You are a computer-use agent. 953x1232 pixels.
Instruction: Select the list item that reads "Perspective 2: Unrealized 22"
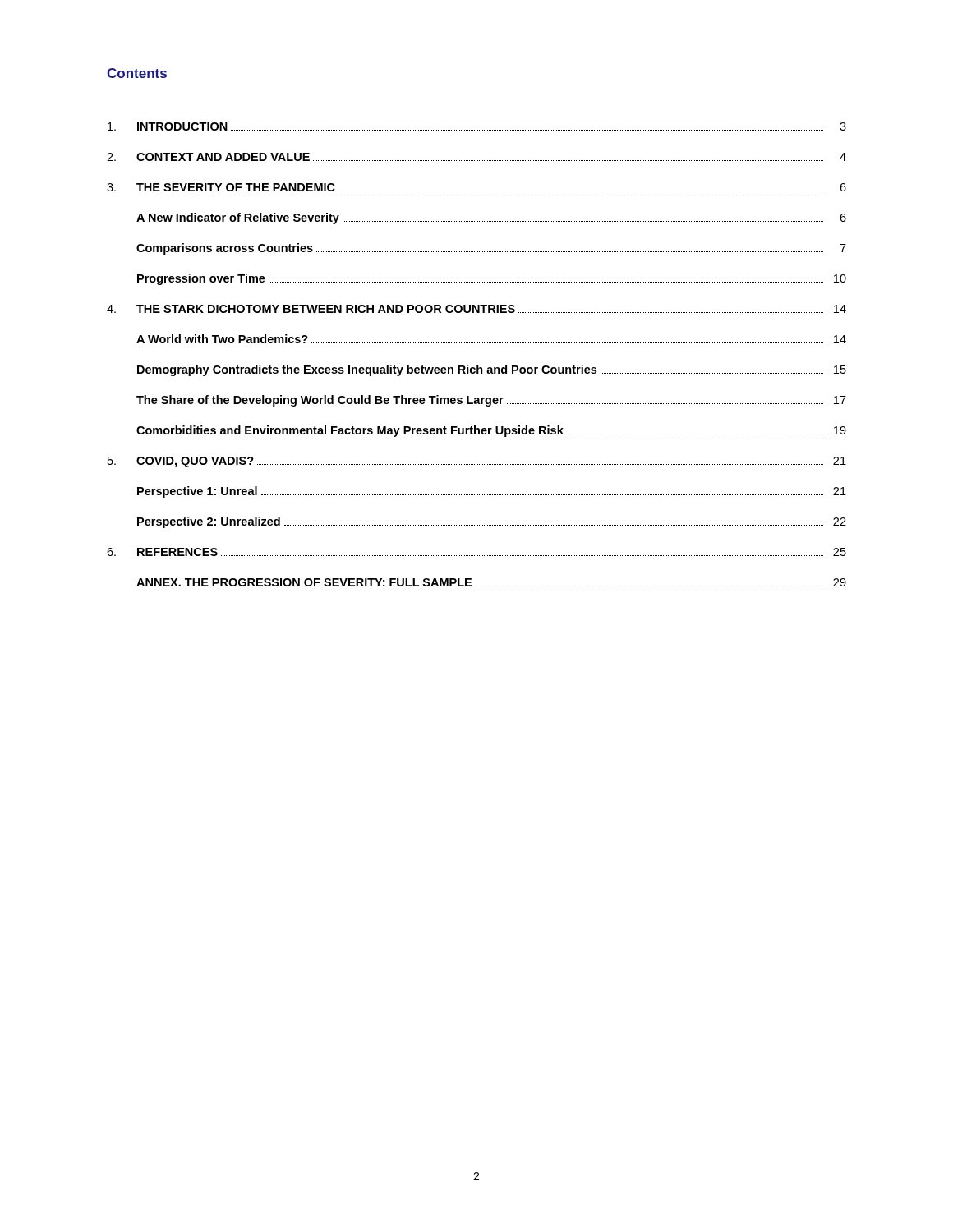[491, 522]
